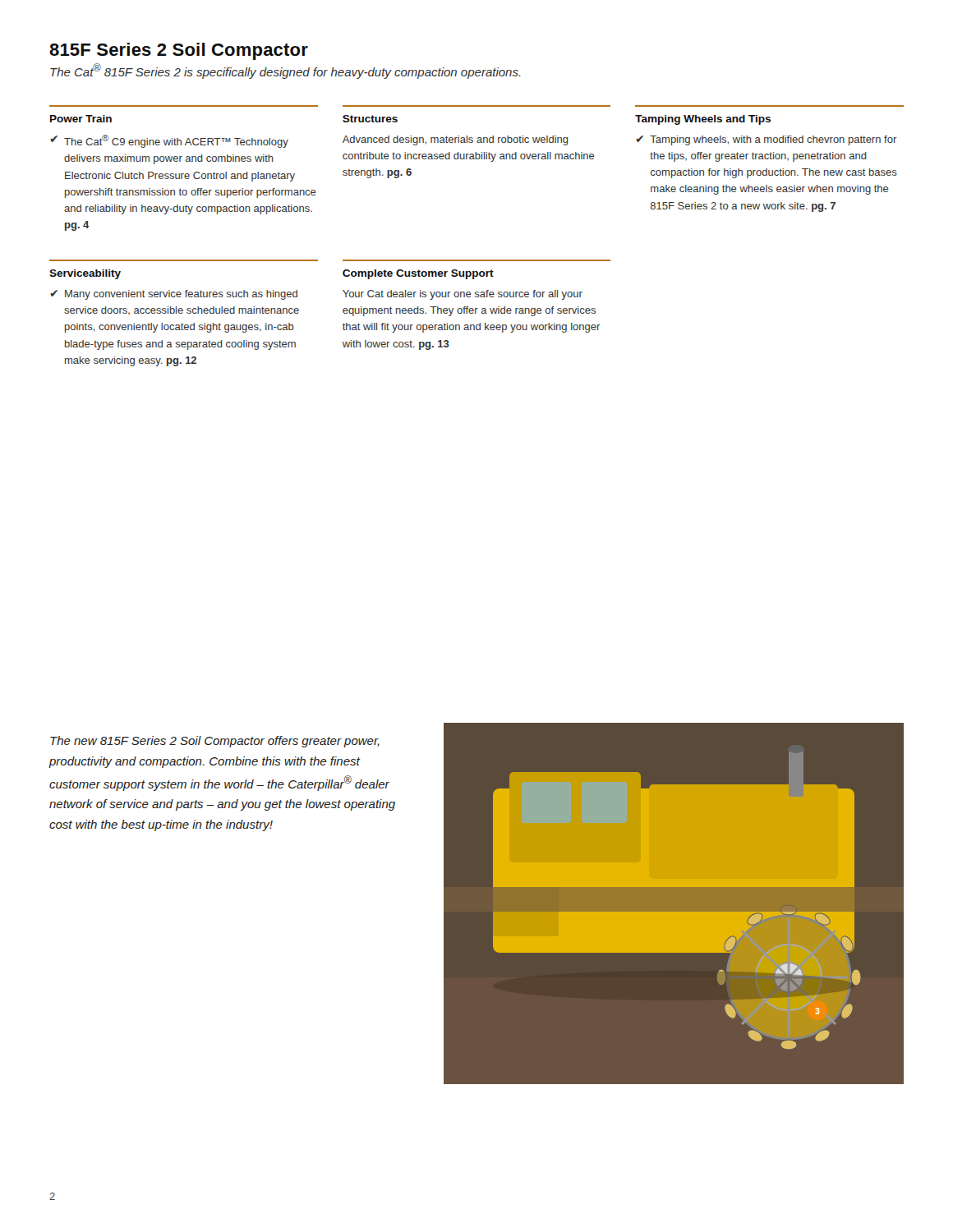This screenshot has width=953, height=1232.
Task: Click the passage that begins "✔ The Cat® C9 engine with ACERT™"
Action: tap(183, 182)
